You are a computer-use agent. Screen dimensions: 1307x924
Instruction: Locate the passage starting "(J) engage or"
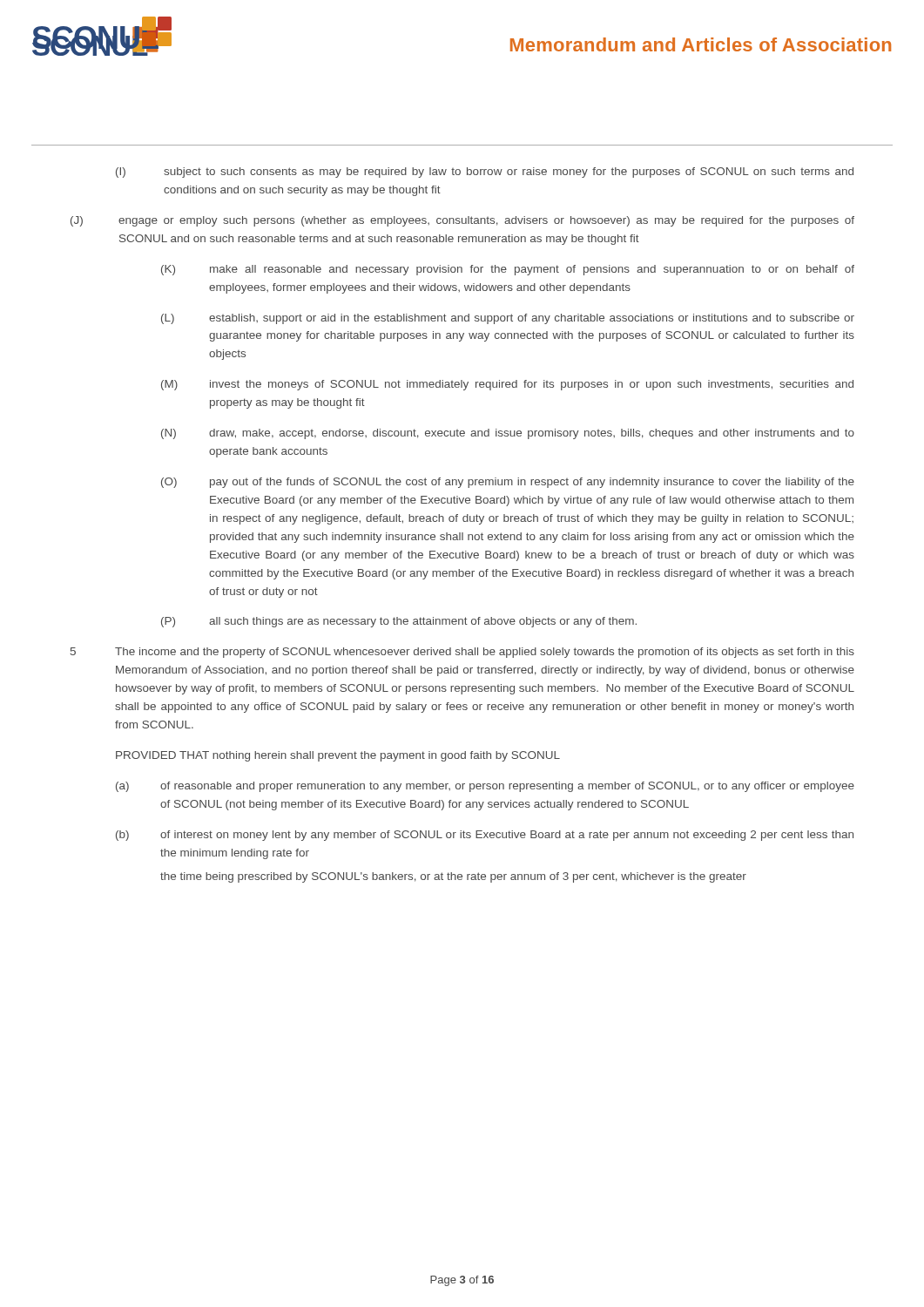coord(462,230)
